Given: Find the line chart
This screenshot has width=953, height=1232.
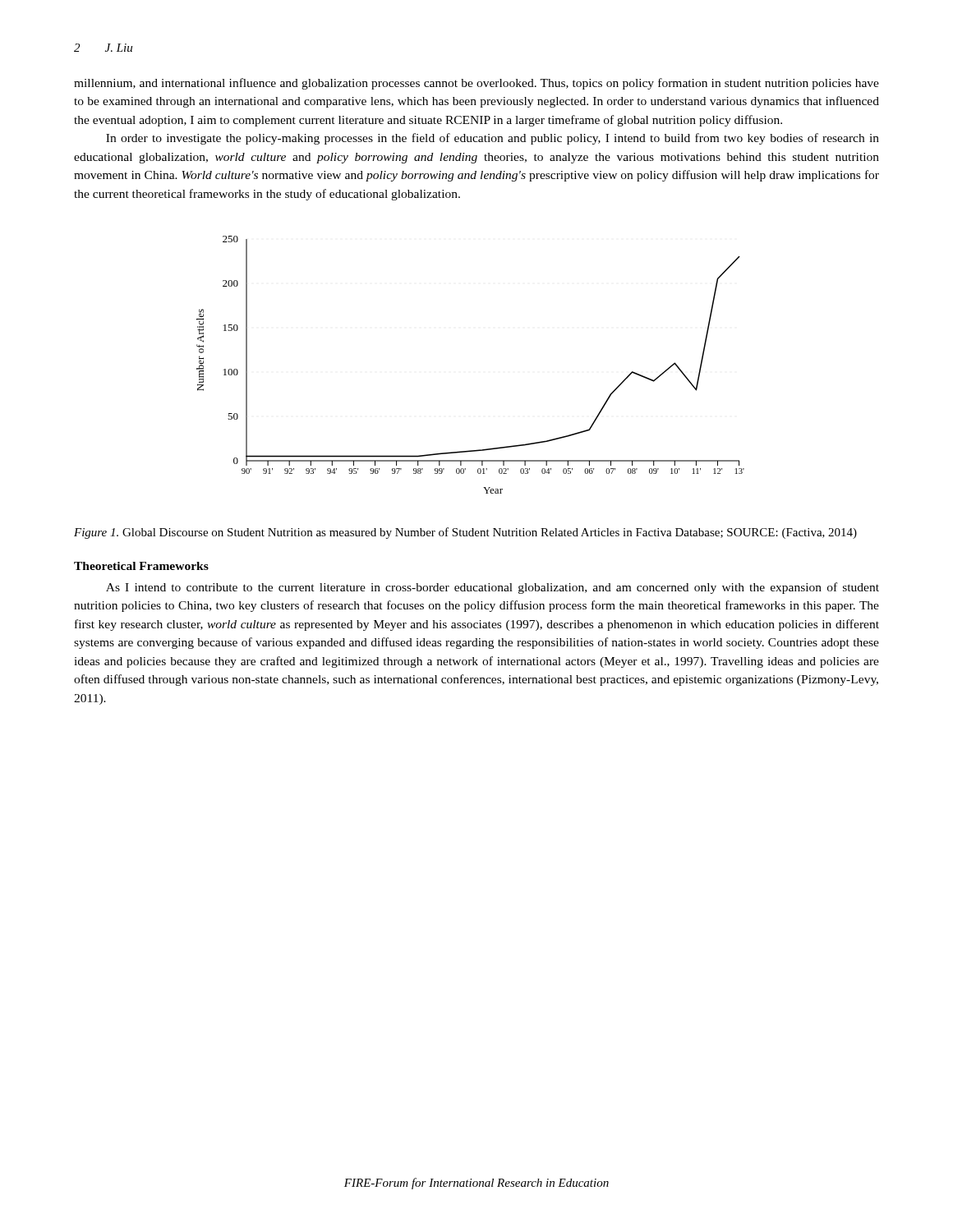Looking at the screenshot, I should 476,369.
